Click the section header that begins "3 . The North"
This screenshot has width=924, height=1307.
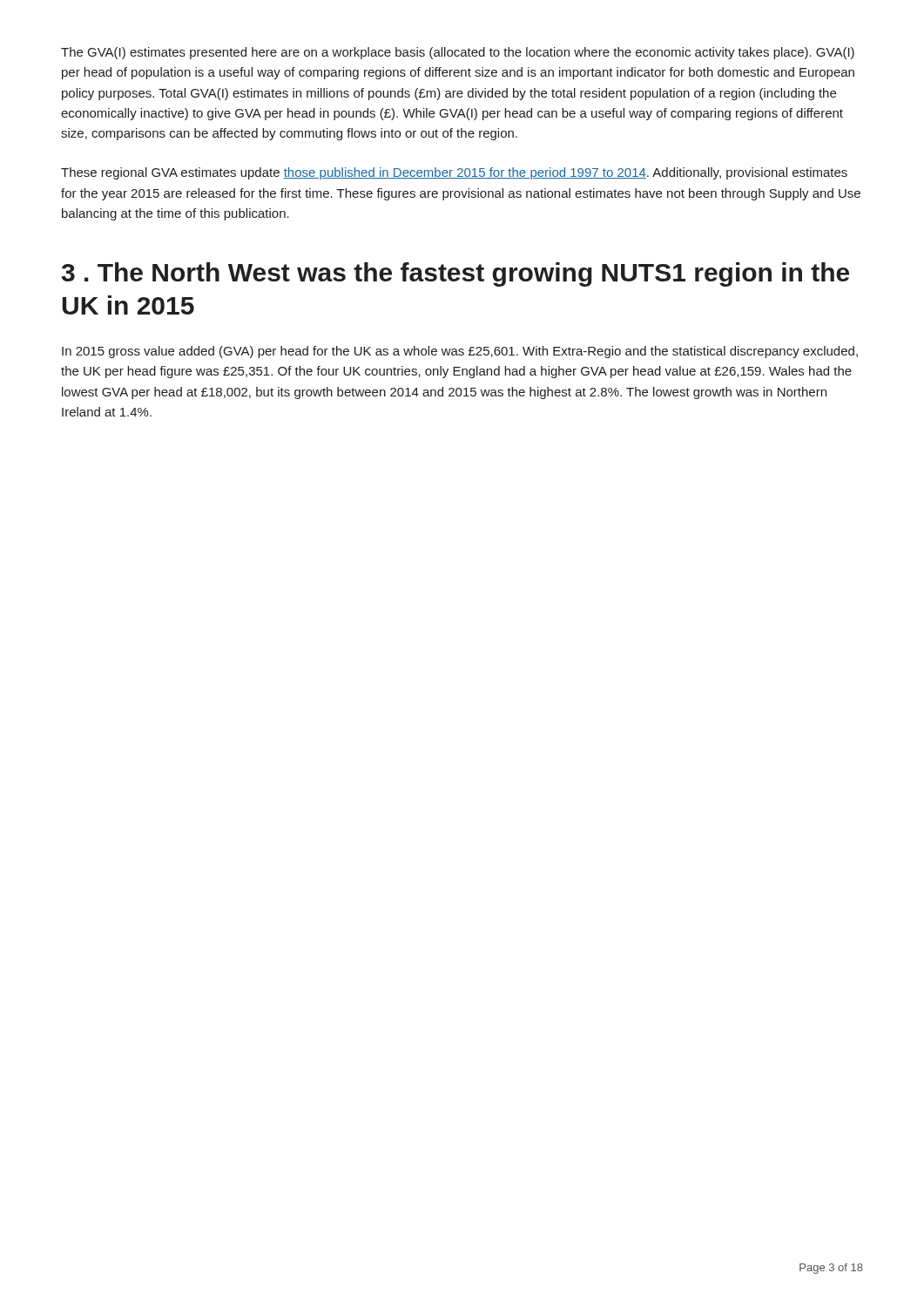click(462, 289)
